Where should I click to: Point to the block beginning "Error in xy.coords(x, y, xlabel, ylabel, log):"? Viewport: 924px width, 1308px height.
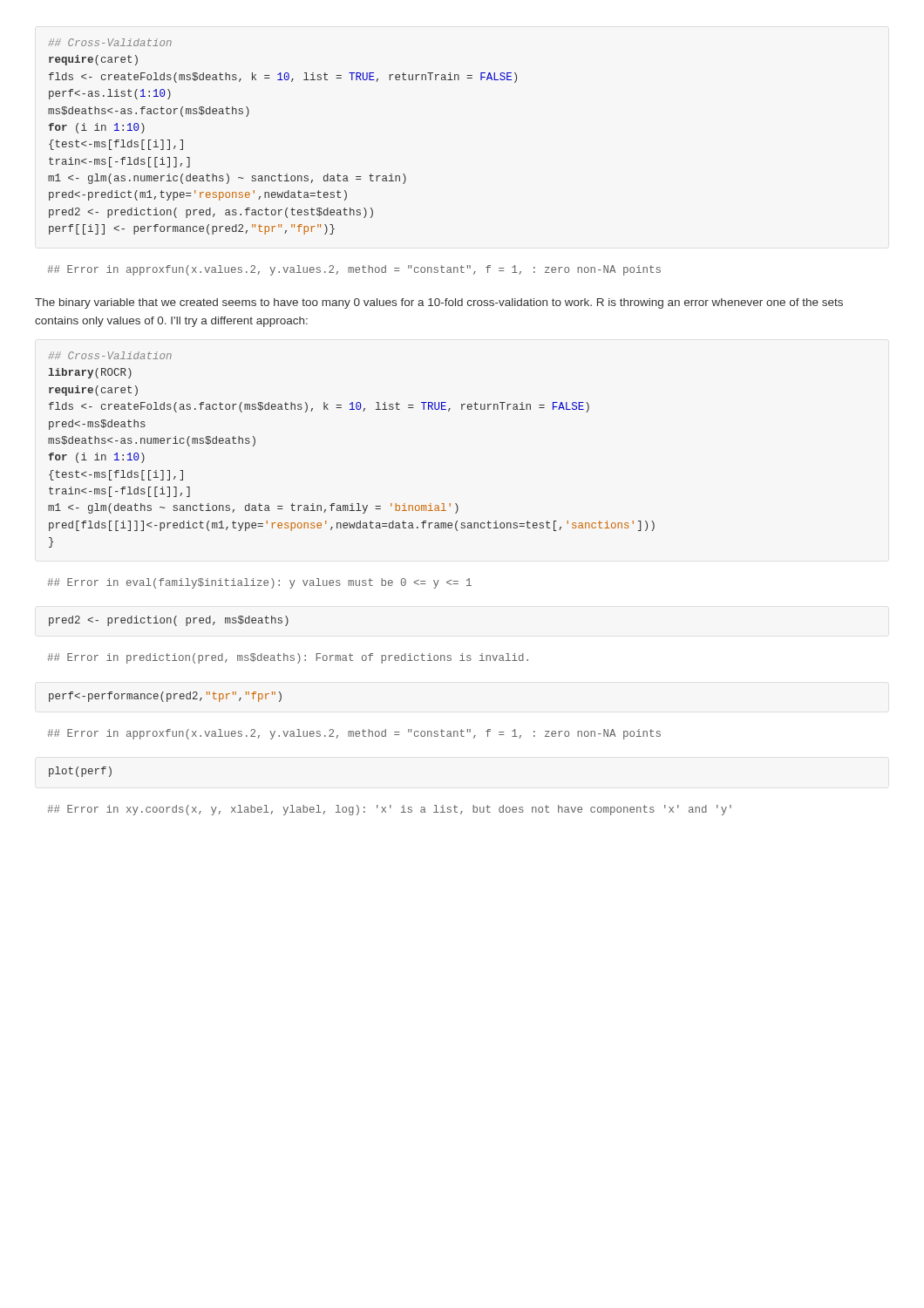pyautogui.click(x=390, y=810)
